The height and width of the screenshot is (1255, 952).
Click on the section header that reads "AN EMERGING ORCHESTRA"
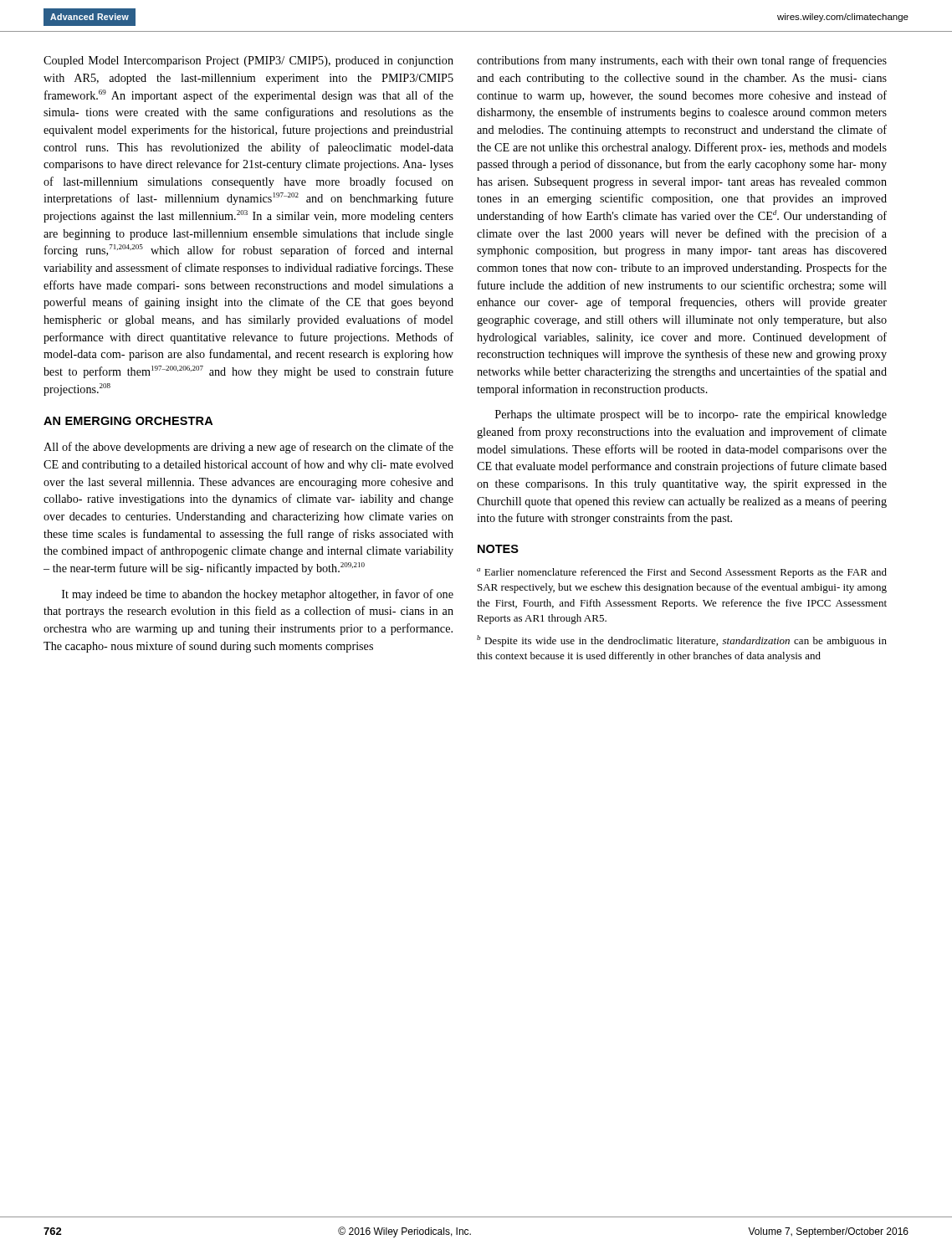click(128, 421)
